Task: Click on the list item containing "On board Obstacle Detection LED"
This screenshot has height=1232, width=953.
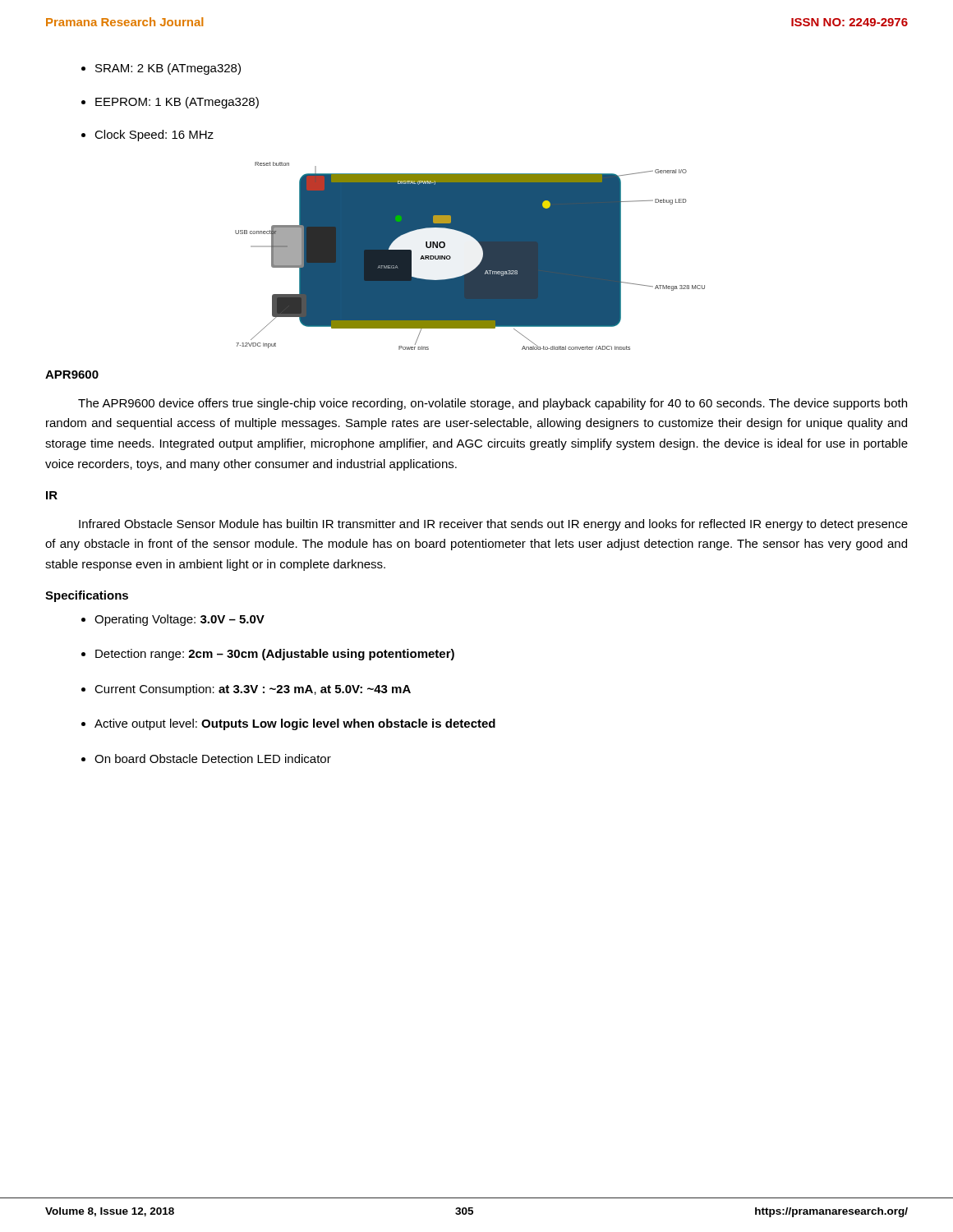Action: click(213, 758)
